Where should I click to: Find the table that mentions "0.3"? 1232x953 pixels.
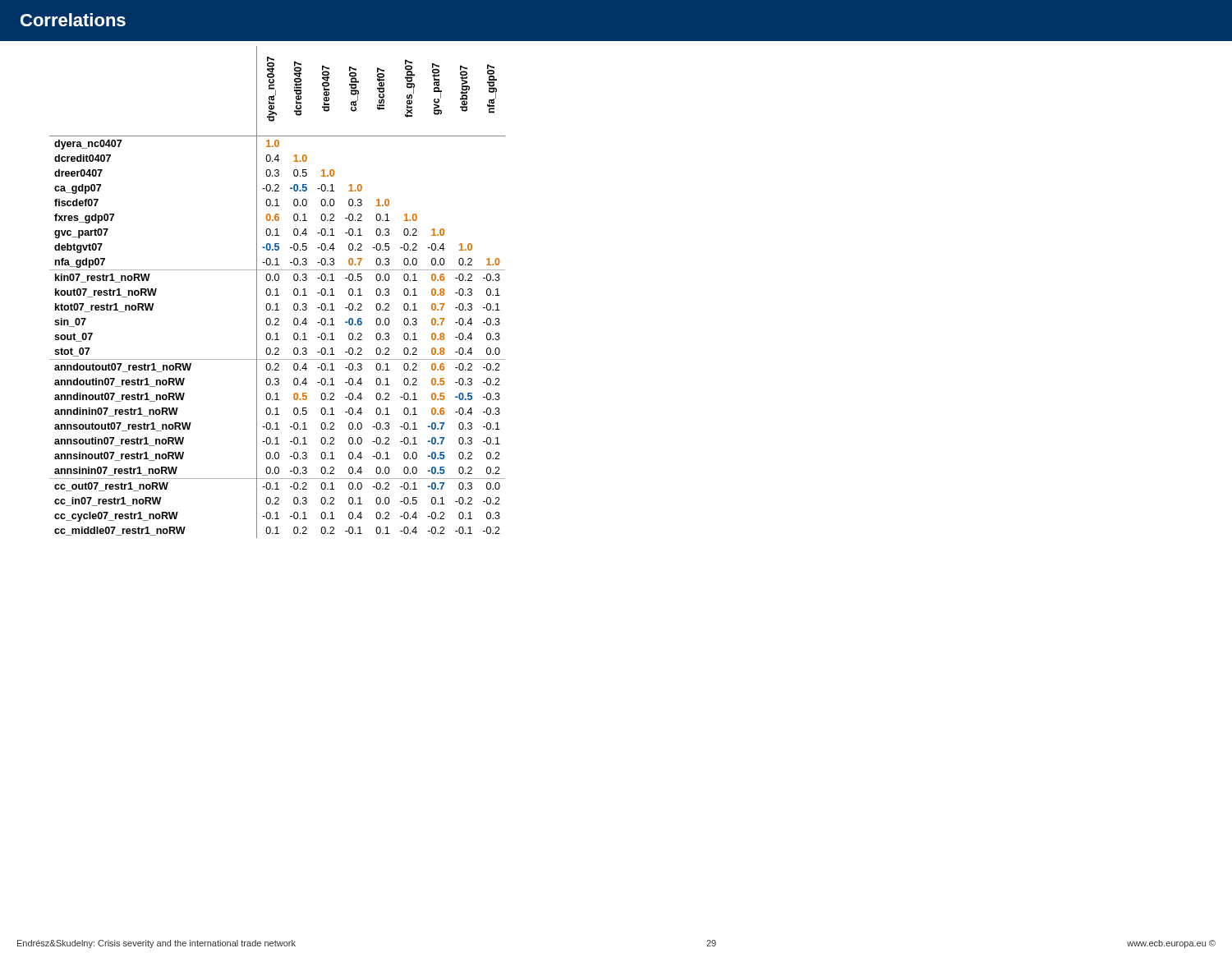pos(616,481)
